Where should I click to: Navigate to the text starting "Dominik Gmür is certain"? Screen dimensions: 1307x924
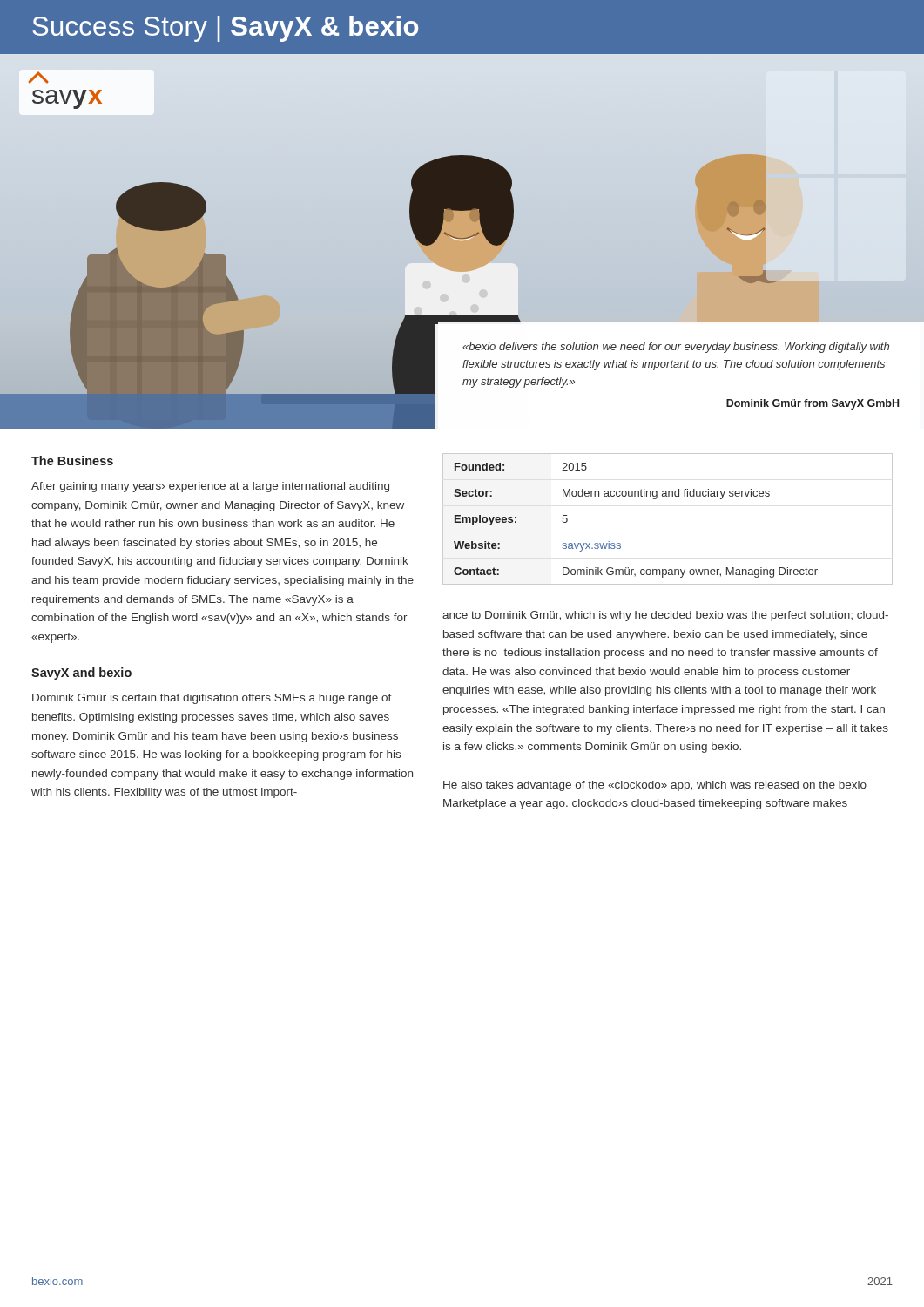point(223,745)
